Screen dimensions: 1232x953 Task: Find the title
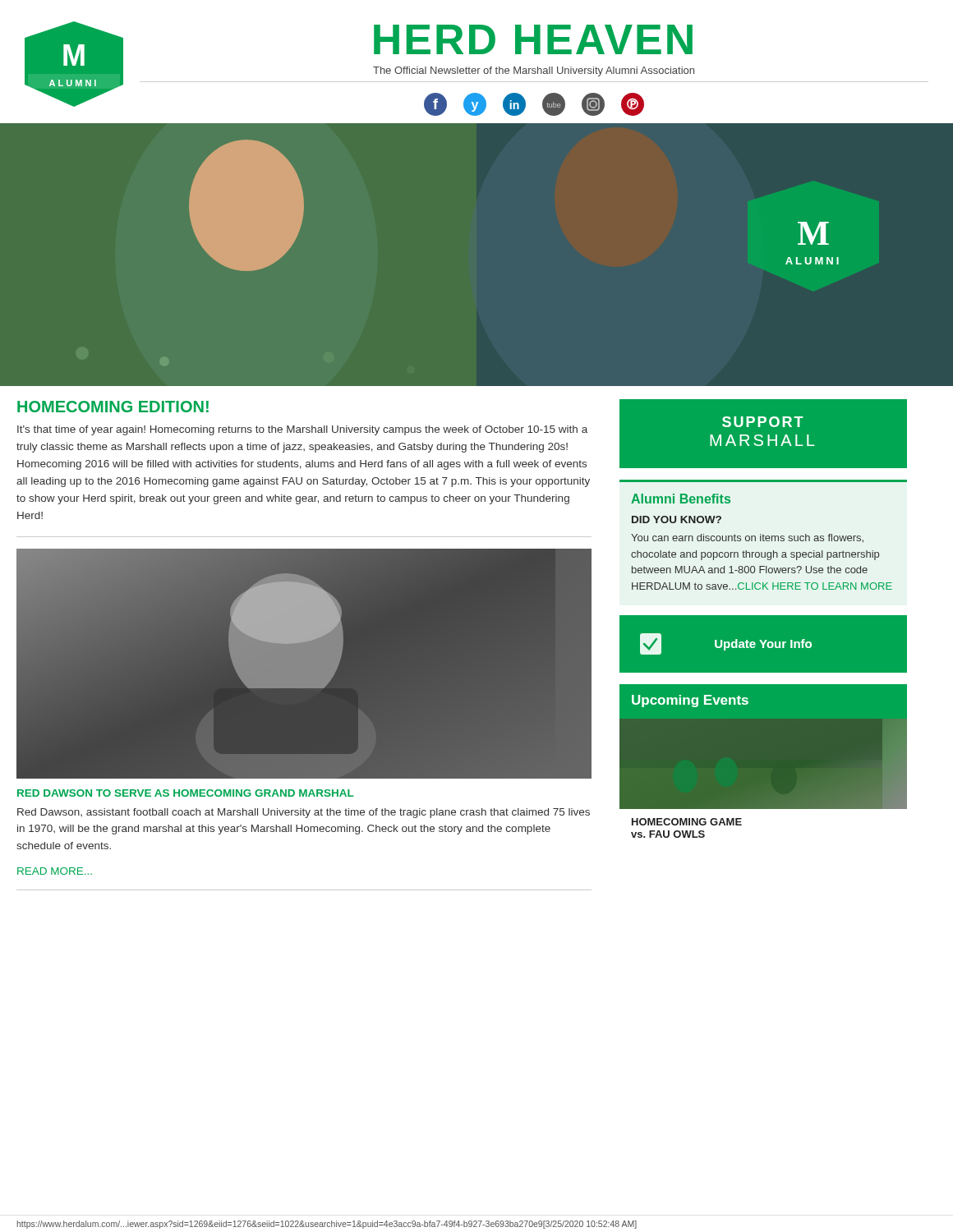click(534, 39)
